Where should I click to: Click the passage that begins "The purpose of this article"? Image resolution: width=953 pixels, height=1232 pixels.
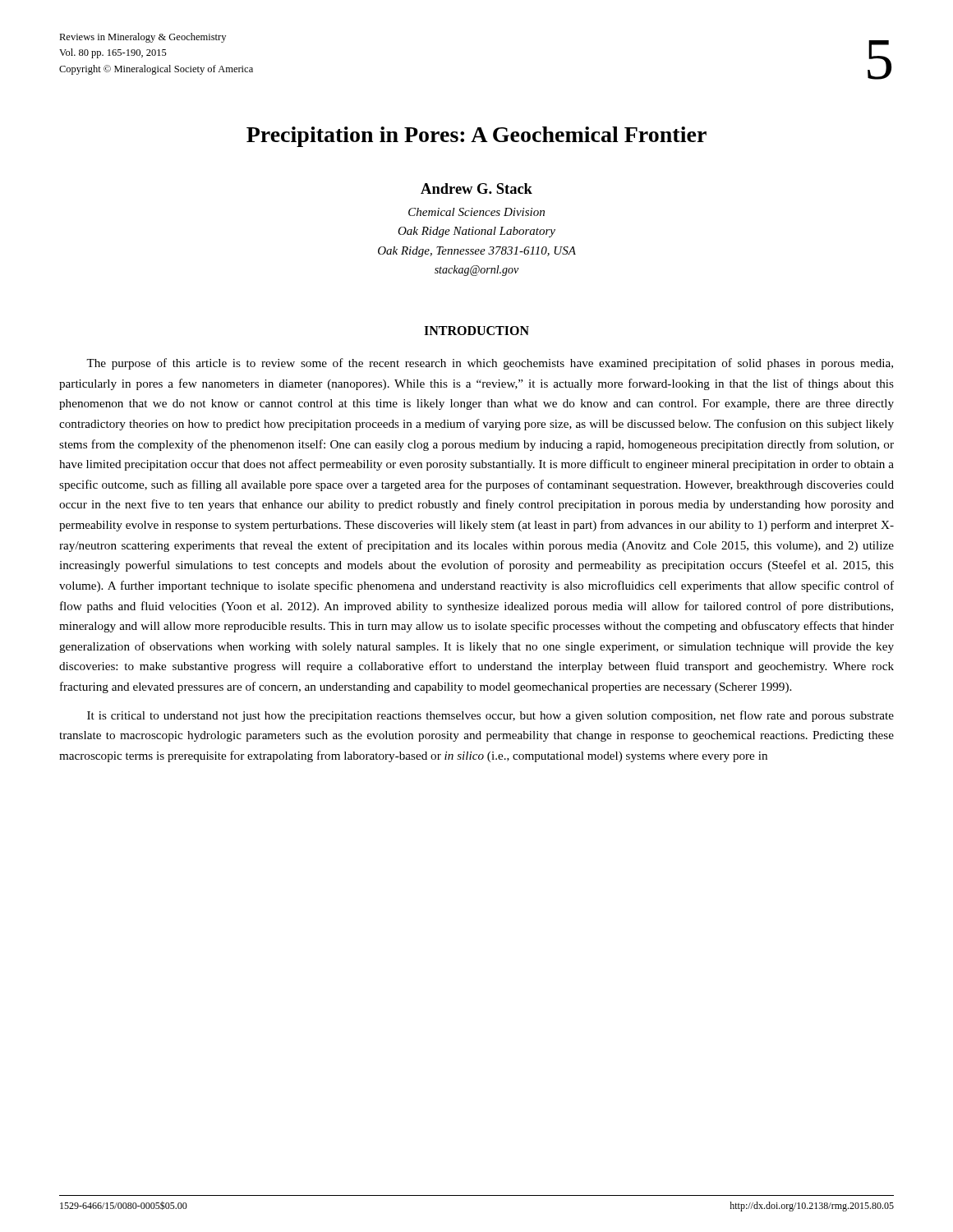pos(476,560)
